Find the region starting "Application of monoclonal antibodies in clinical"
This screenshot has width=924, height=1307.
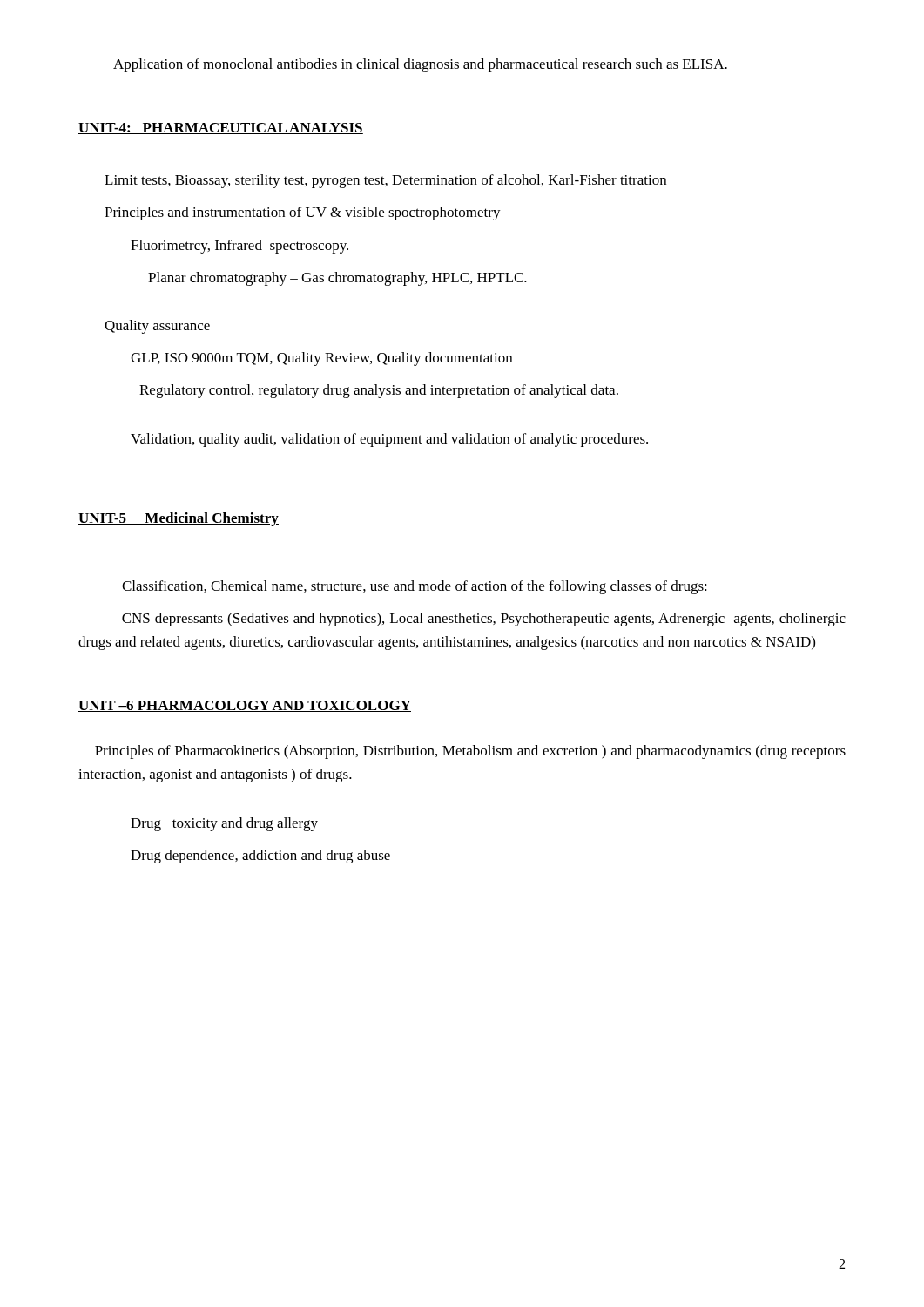(x=421, y=64)
